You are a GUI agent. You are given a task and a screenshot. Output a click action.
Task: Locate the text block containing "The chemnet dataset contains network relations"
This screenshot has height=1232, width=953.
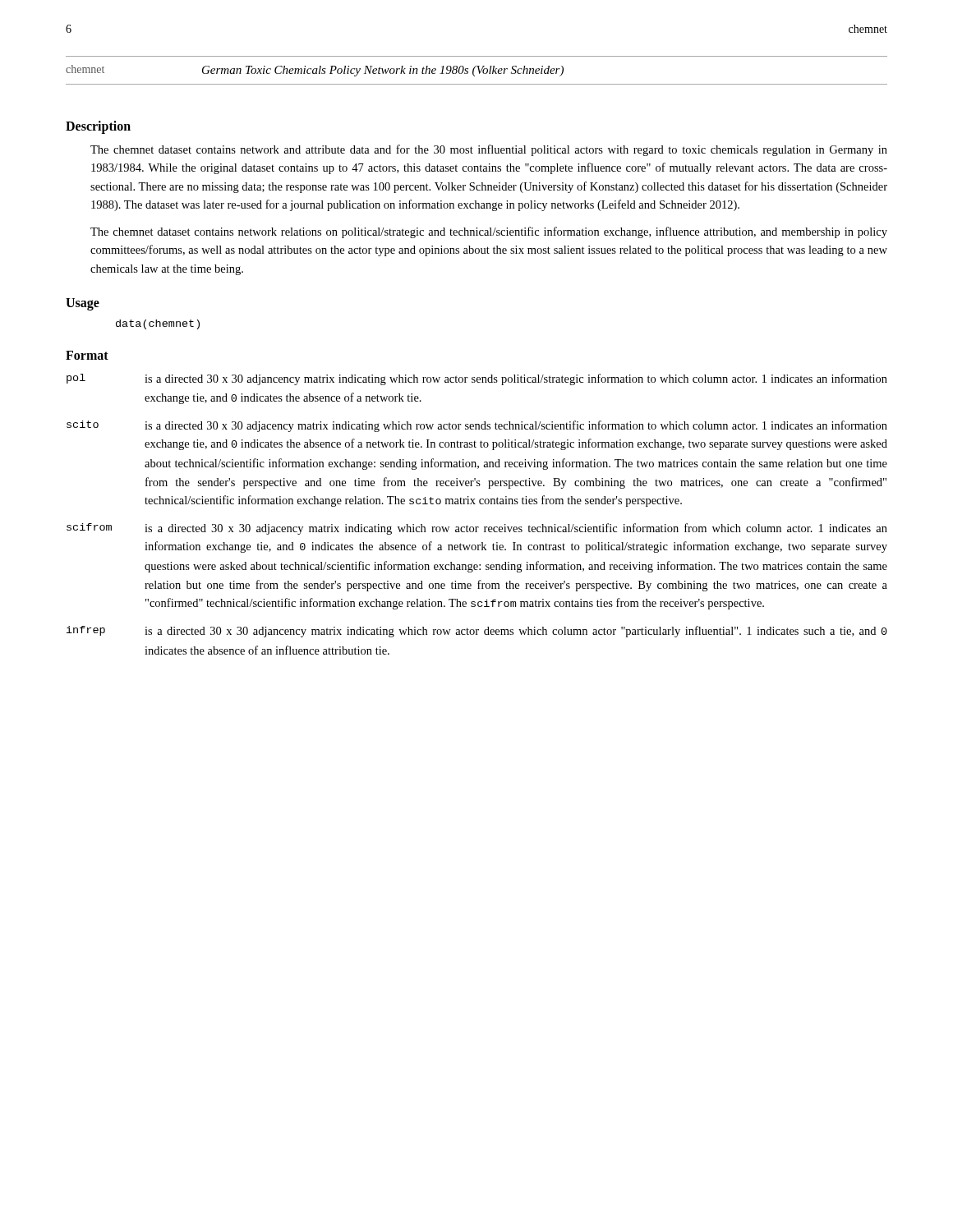tap(489, 250)
